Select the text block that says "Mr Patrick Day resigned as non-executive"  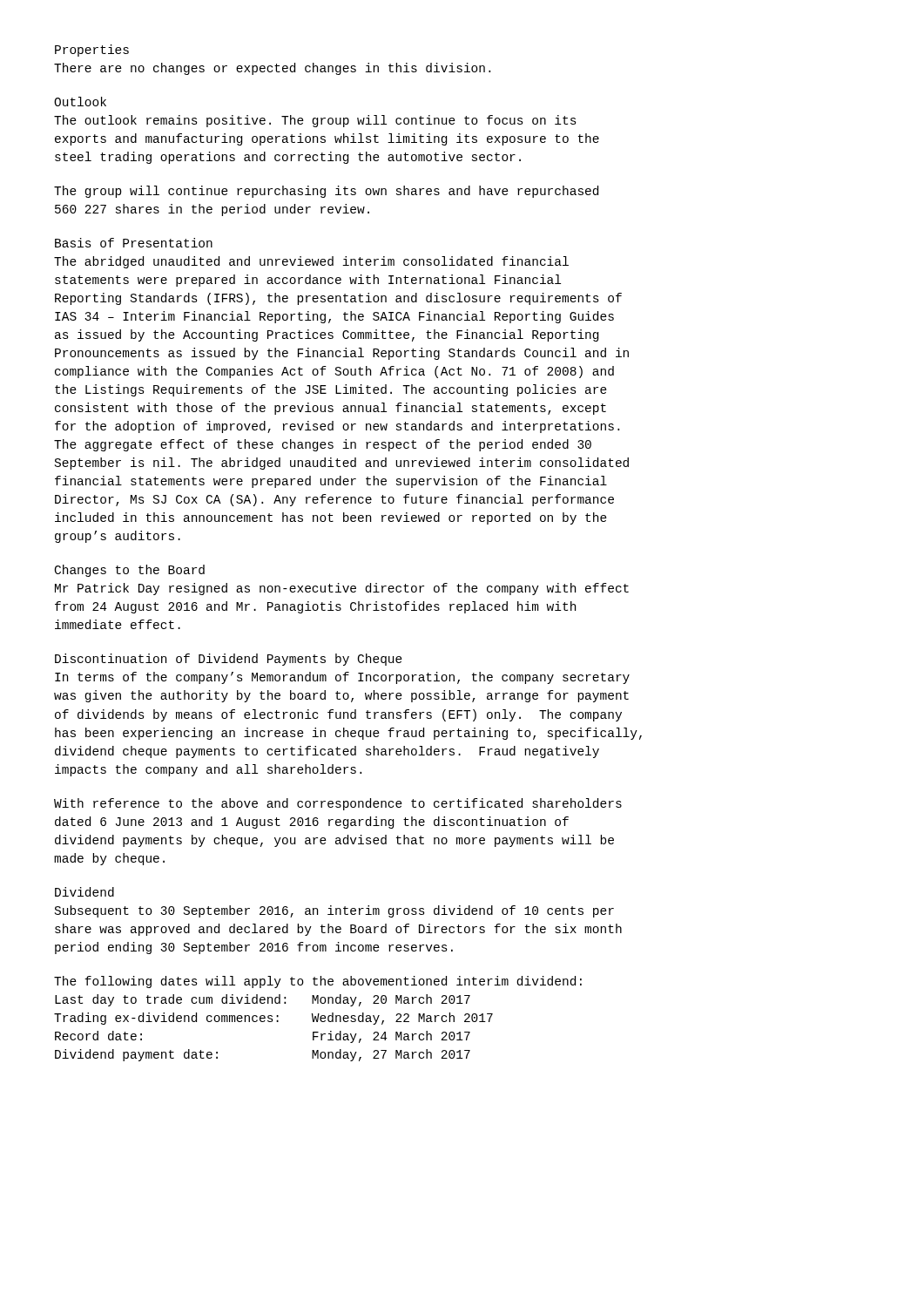342,608
